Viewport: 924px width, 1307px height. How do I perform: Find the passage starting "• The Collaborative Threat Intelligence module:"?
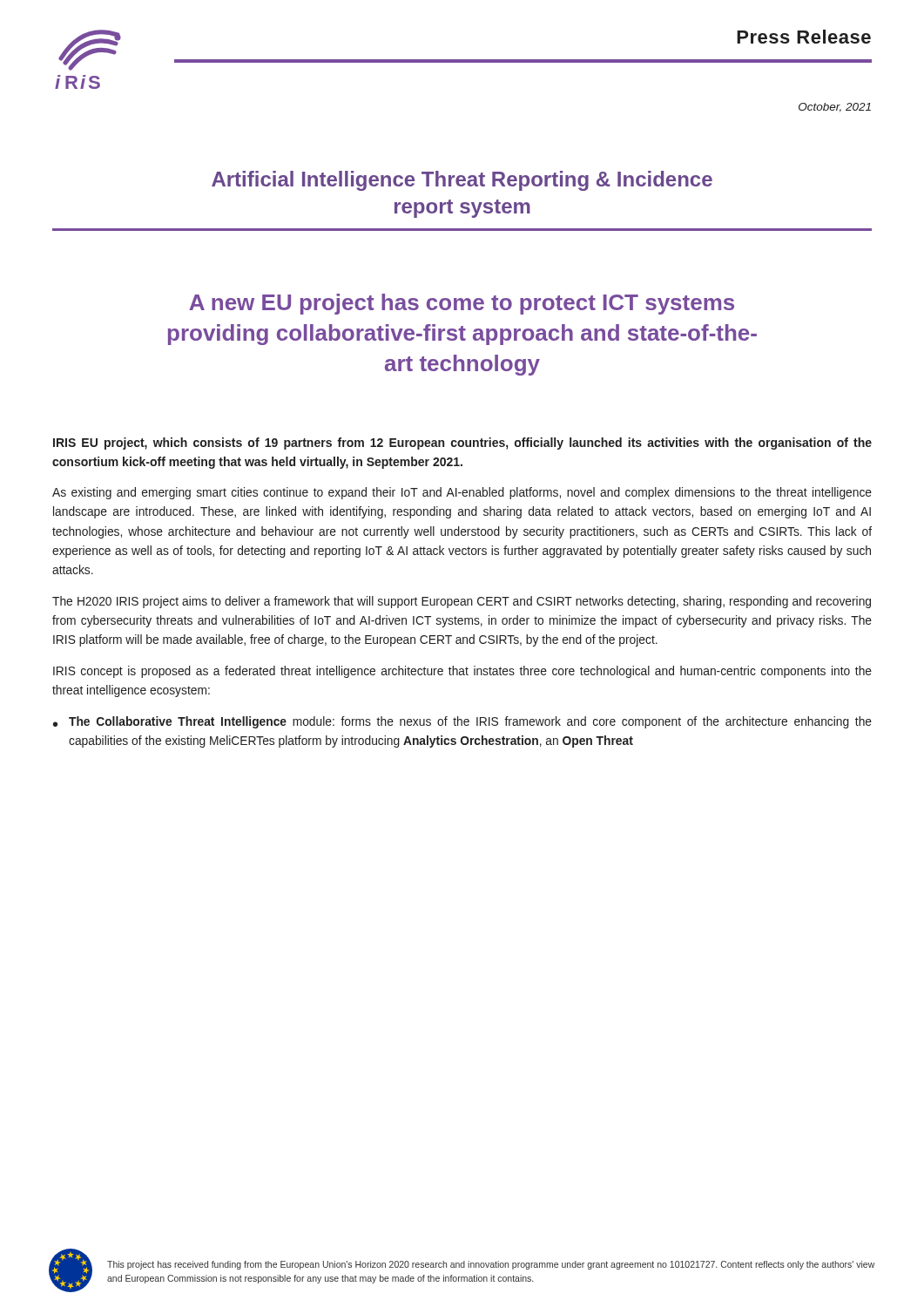(x=462, y=732)
